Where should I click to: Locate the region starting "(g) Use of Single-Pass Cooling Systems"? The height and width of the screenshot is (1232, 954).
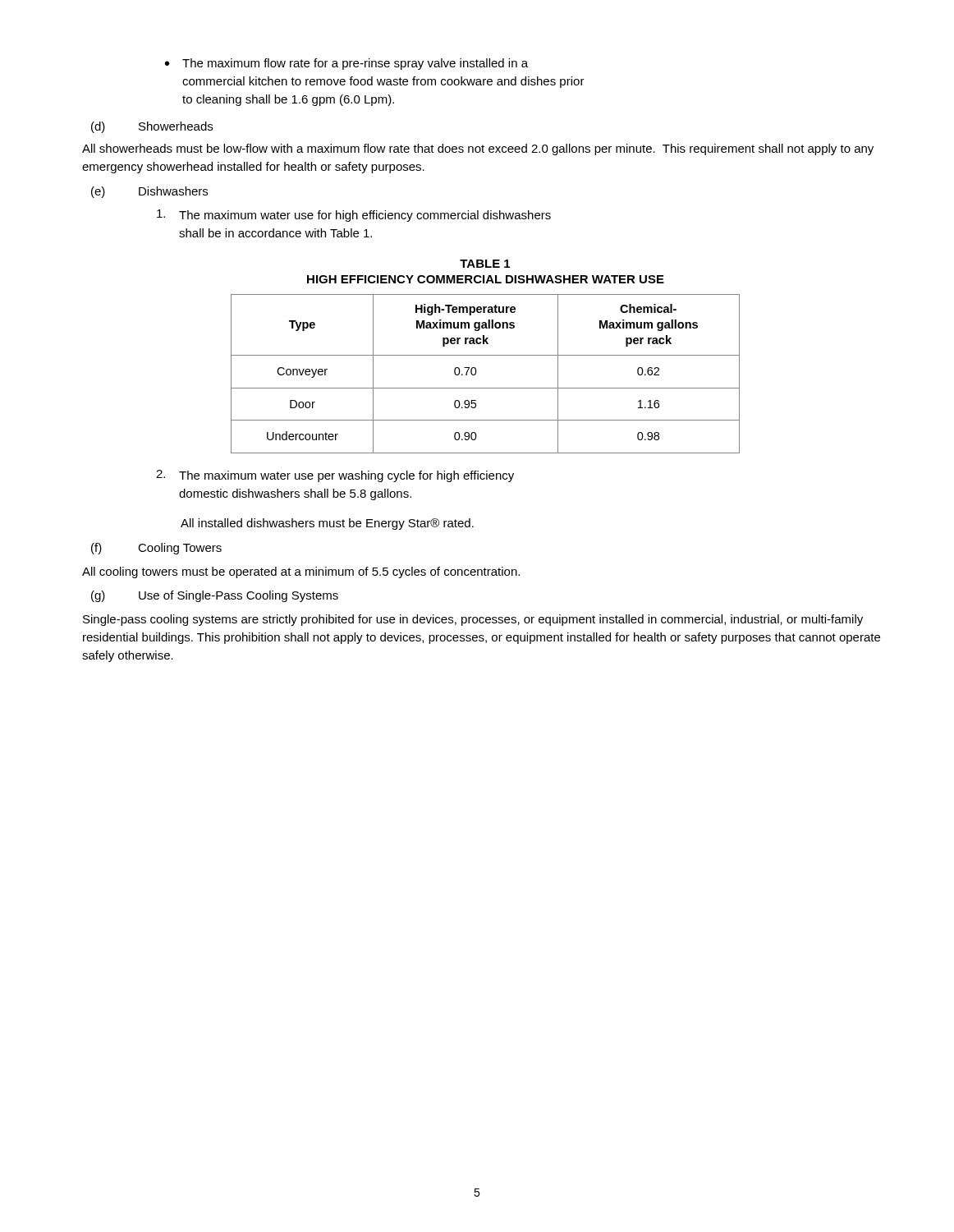(x=215, y=596)
